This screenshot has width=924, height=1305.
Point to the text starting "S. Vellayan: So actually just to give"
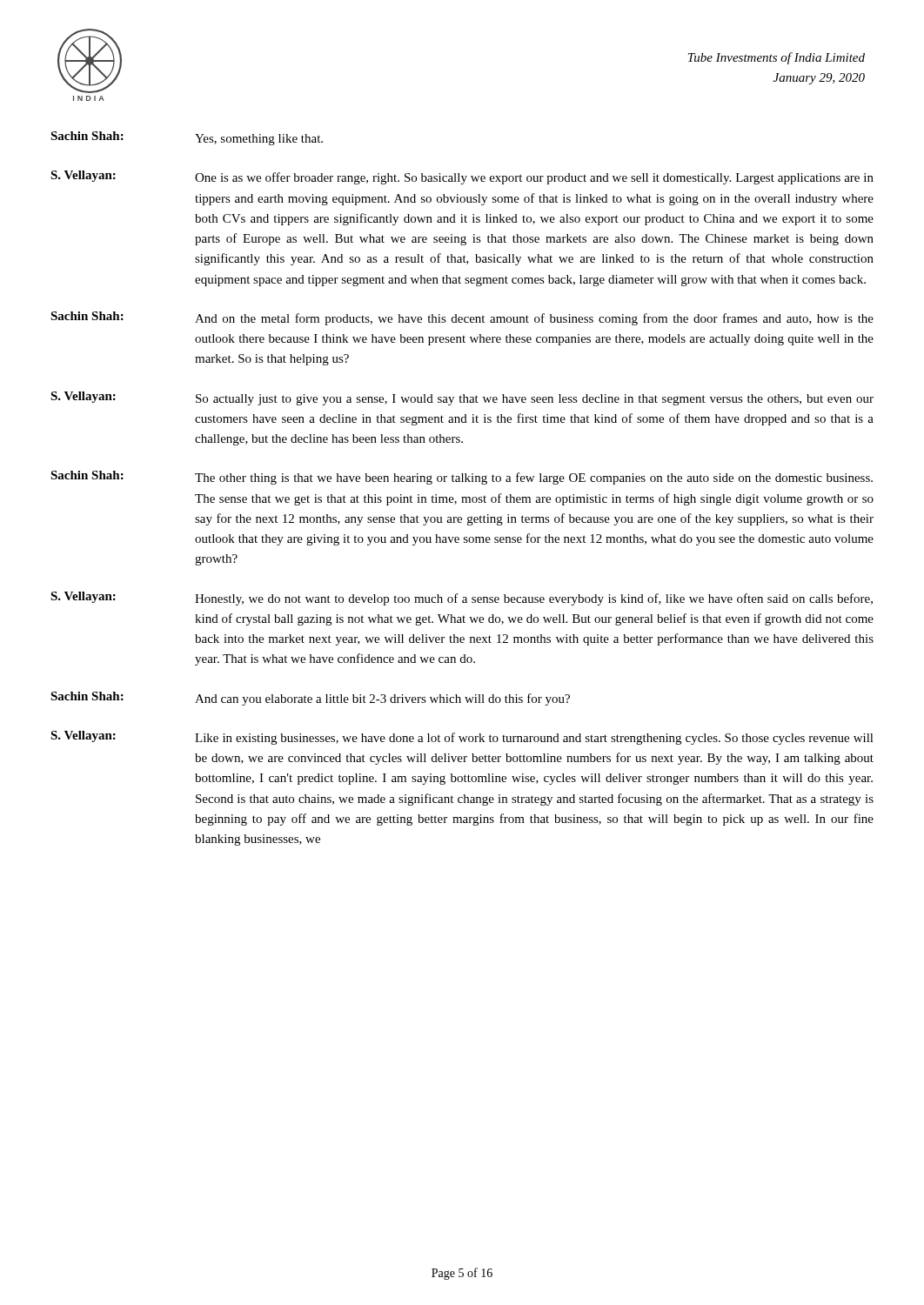tap(462, 419)
